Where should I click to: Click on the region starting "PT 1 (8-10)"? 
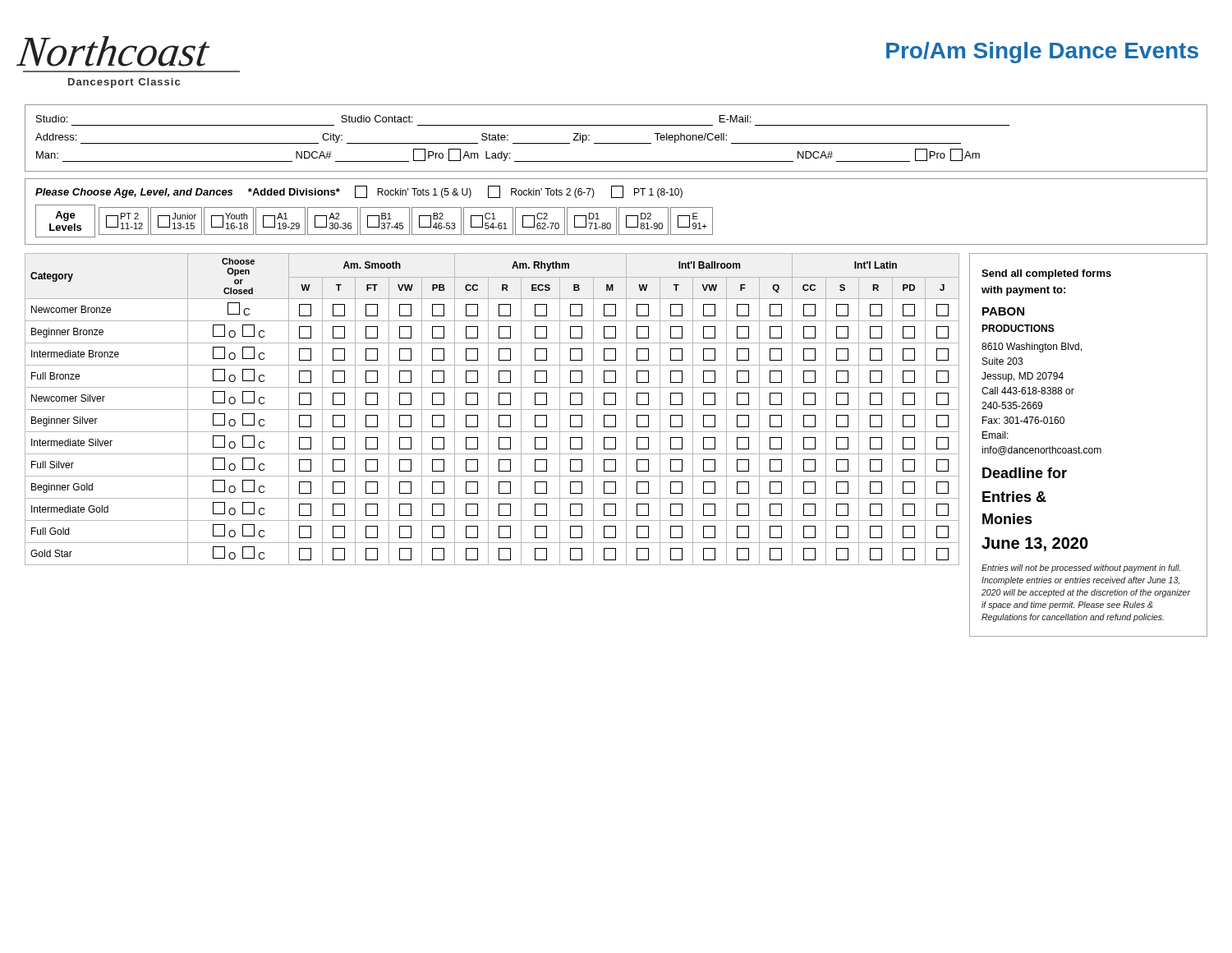(658, 192)
